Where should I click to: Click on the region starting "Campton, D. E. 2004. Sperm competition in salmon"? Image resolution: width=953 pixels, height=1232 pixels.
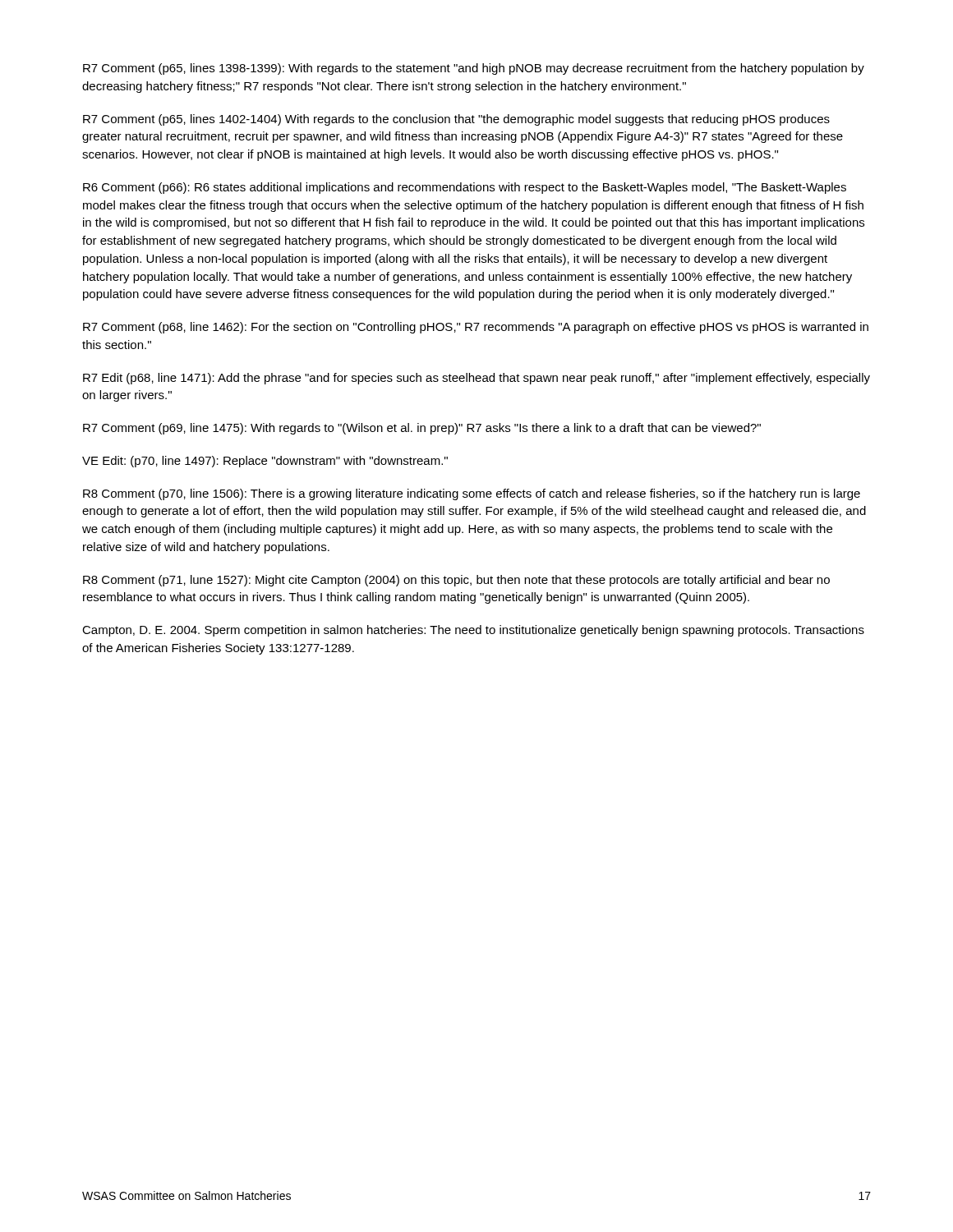pyautogui.click(x=473, y=638)
